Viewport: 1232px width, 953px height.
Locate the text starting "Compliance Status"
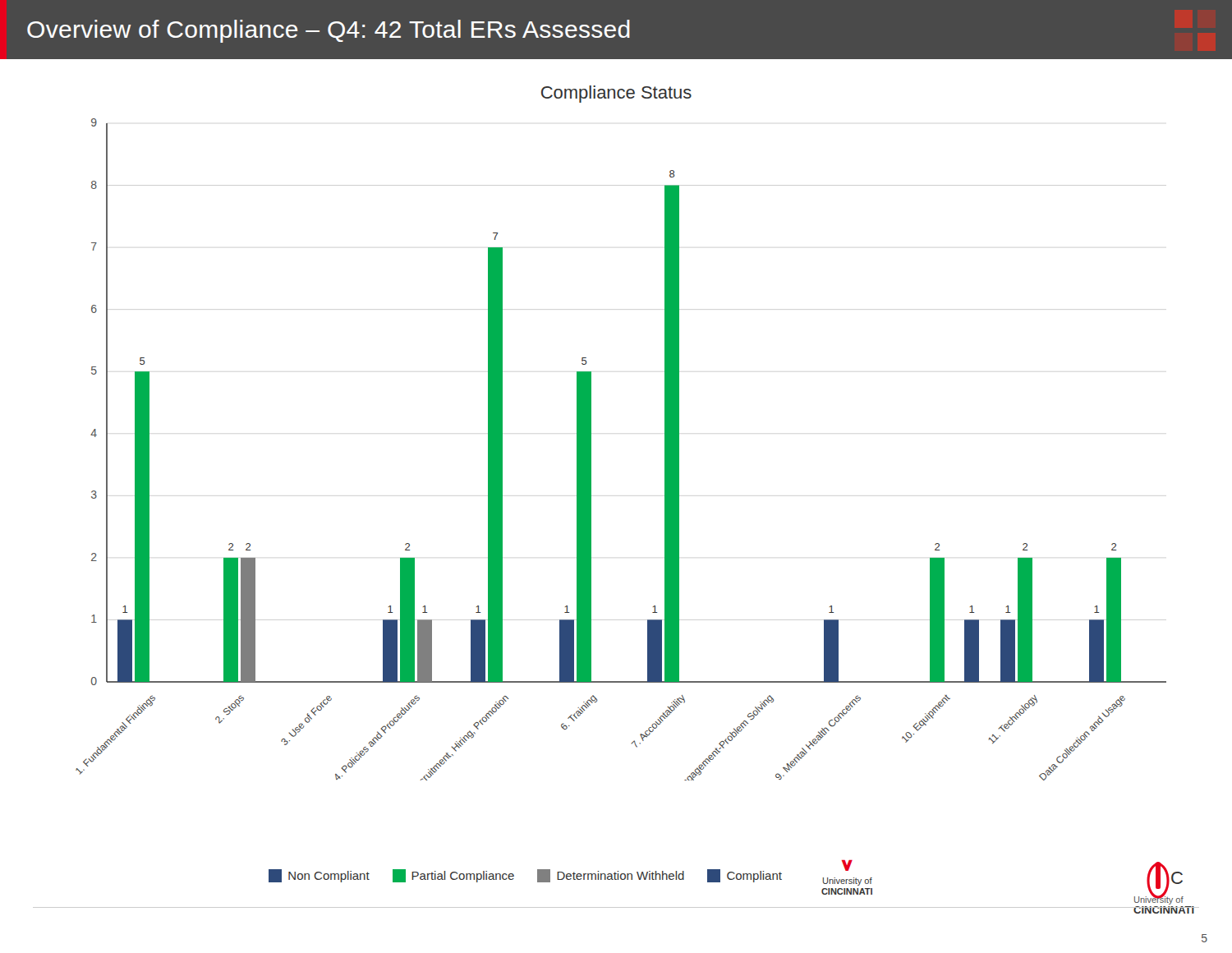tap(616, 92)
